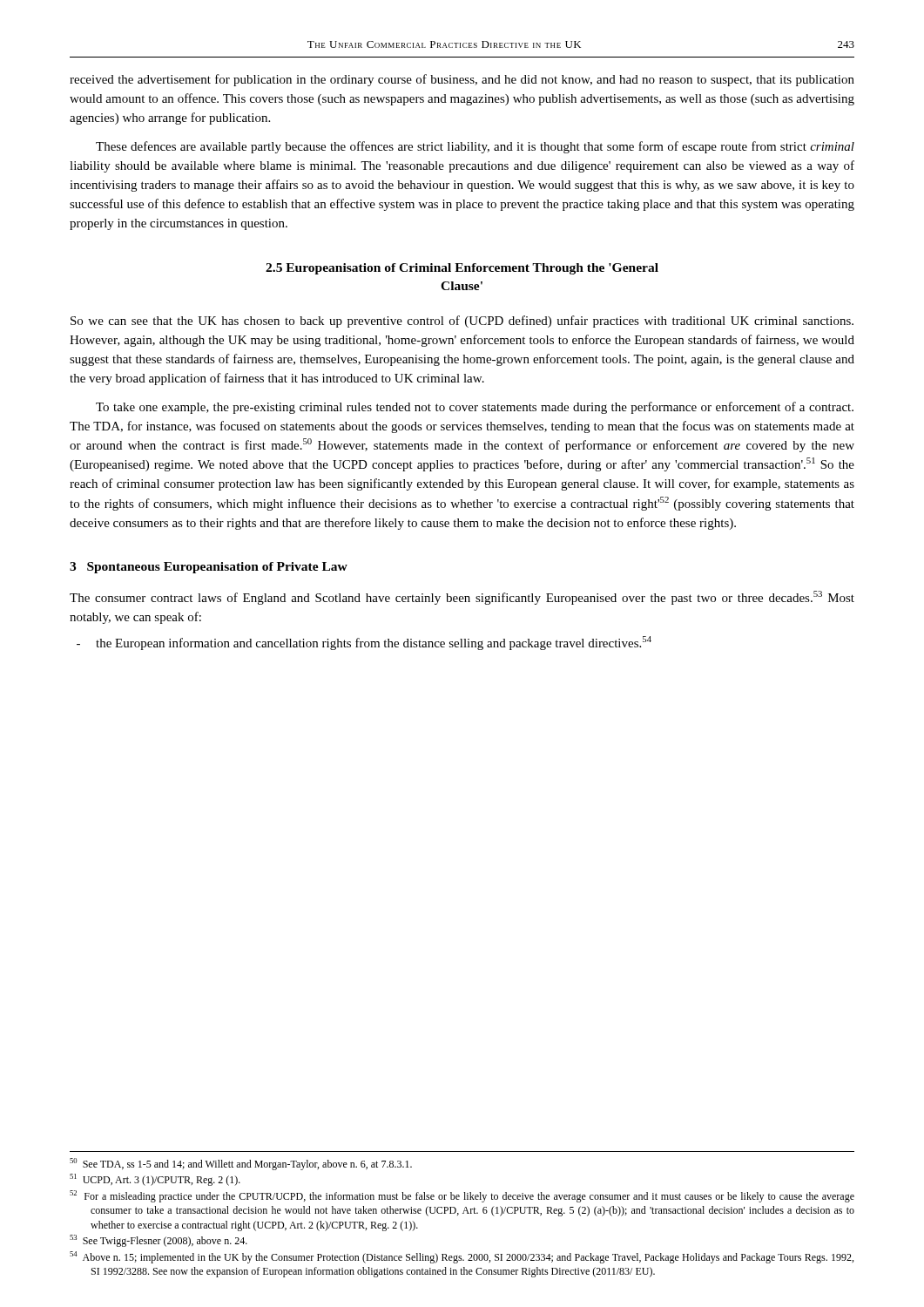Point to the element starting "To take one"

(462, 465)
